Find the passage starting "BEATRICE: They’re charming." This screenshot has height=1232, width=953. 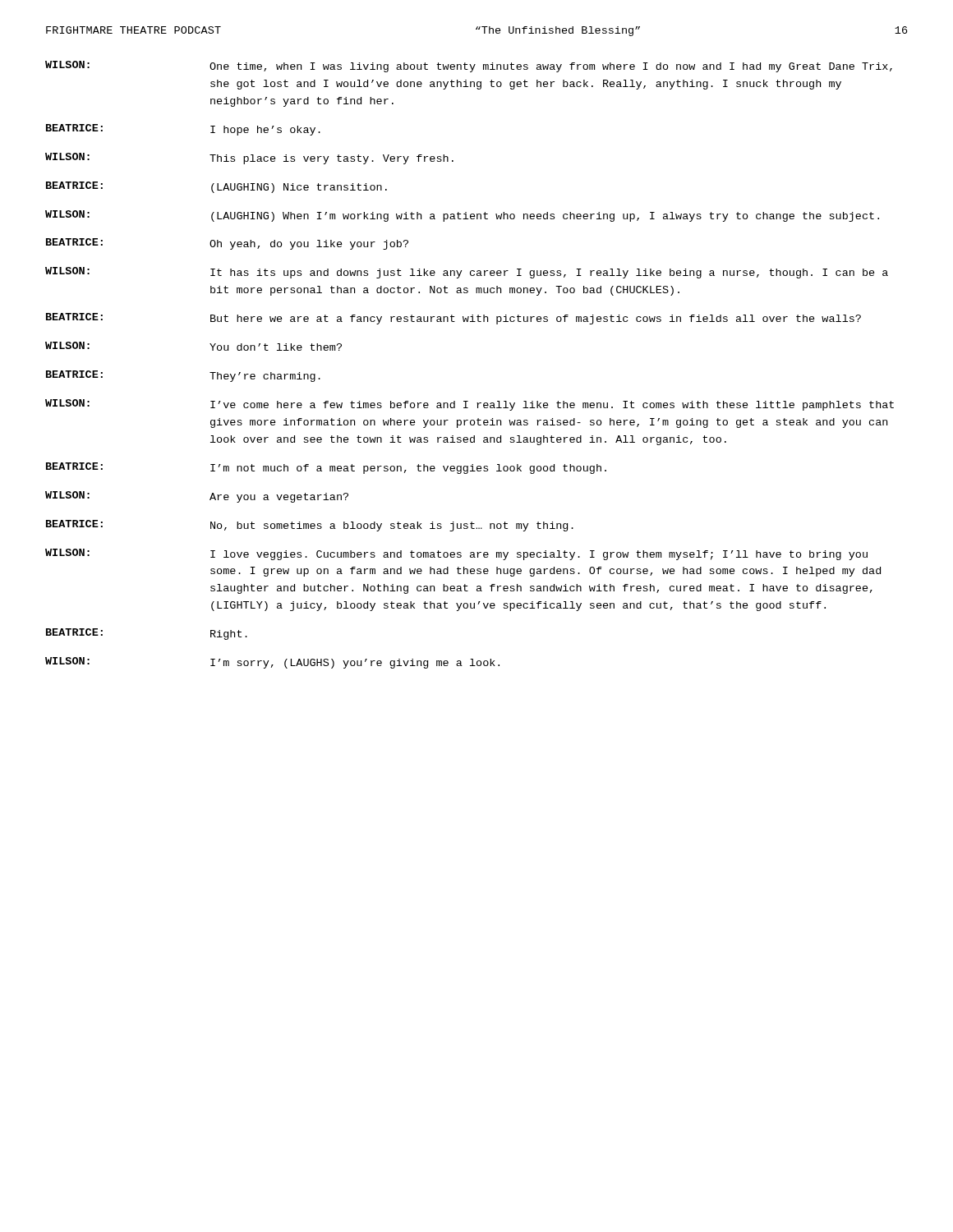[78, 377]
